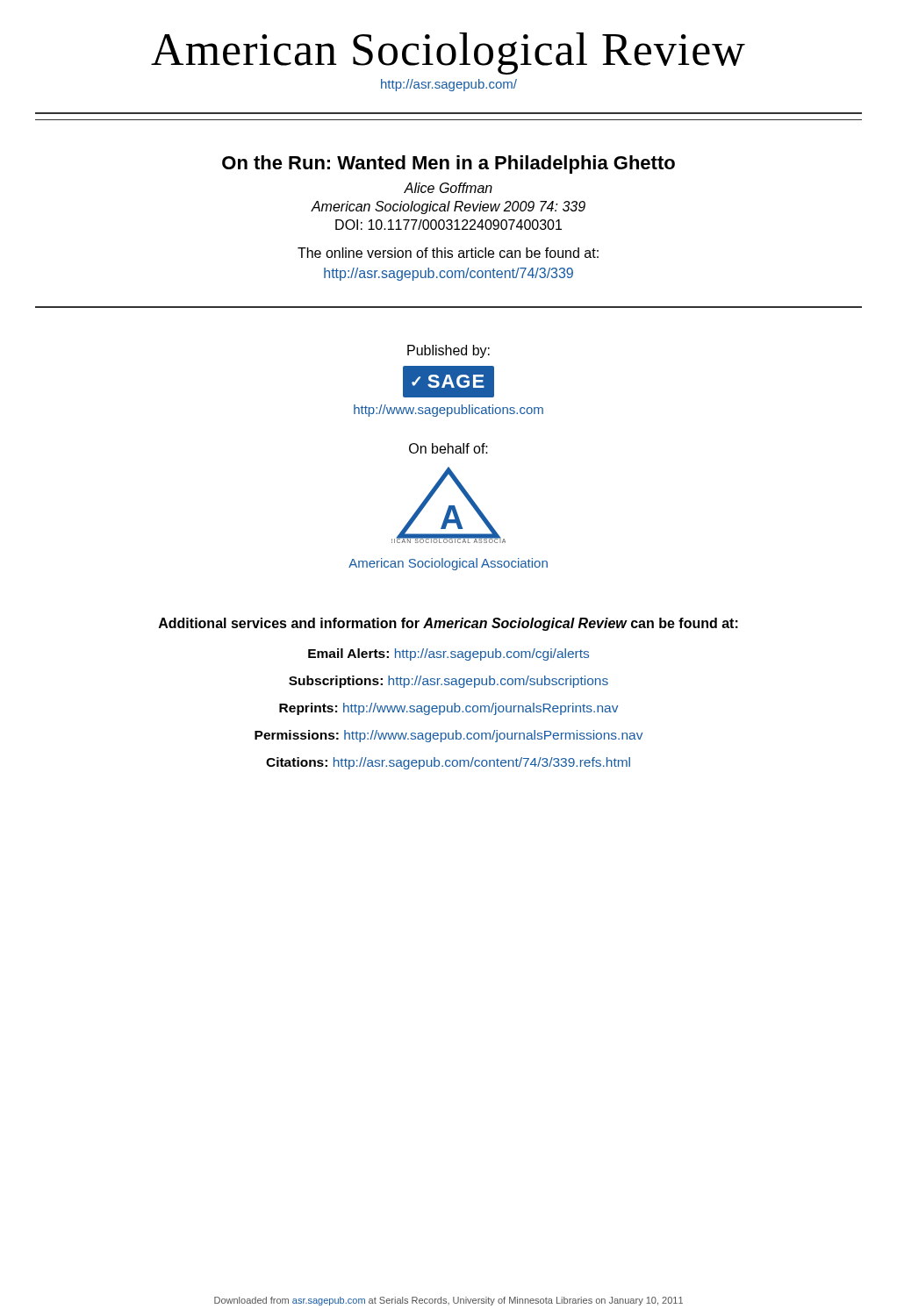897x1316 pixels.
Task: Find "American Sociological Association" on this page
Action: tap(448, 563)
